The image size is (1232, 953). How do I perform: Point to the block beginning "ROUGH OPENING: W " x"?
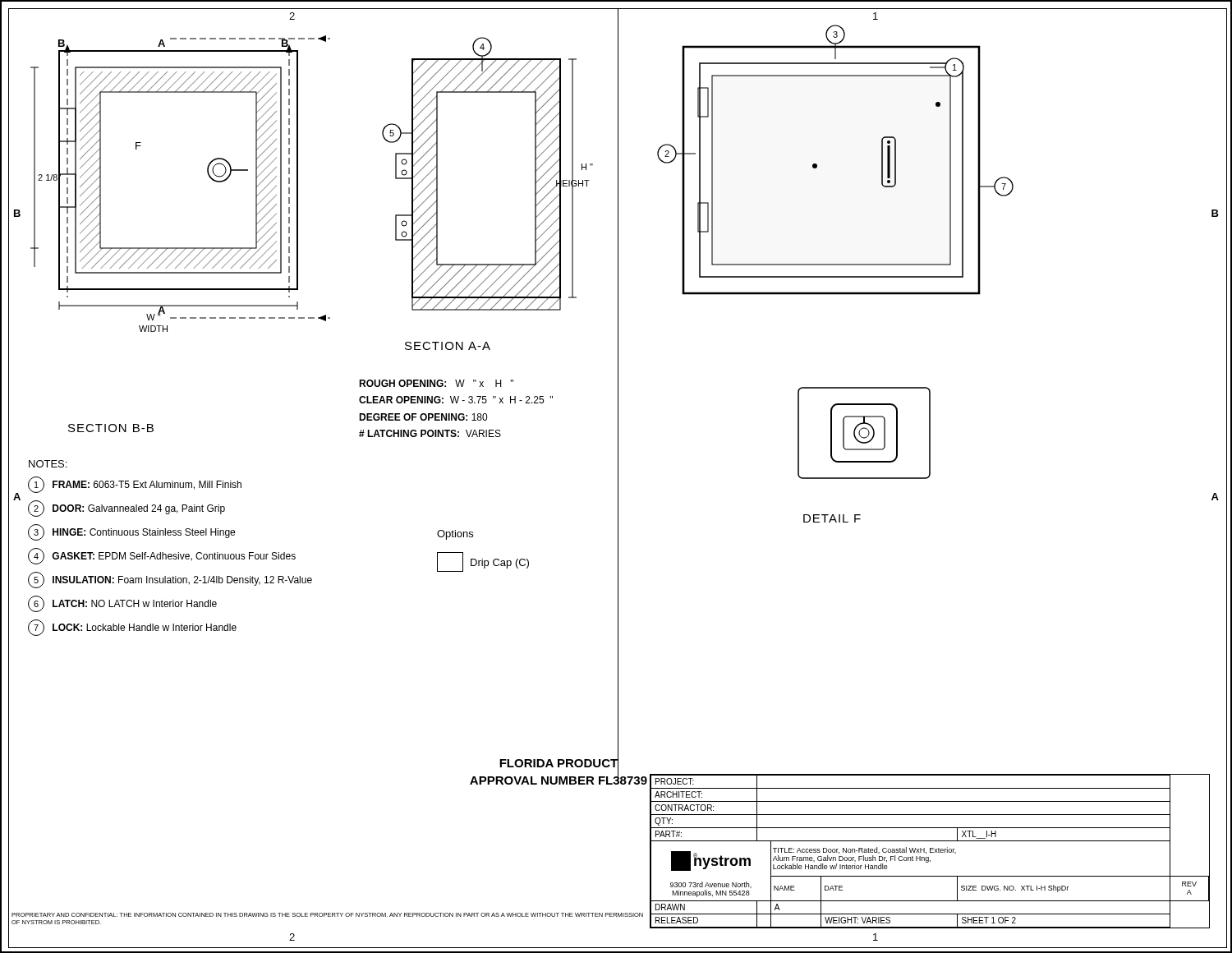pos(456,409)
